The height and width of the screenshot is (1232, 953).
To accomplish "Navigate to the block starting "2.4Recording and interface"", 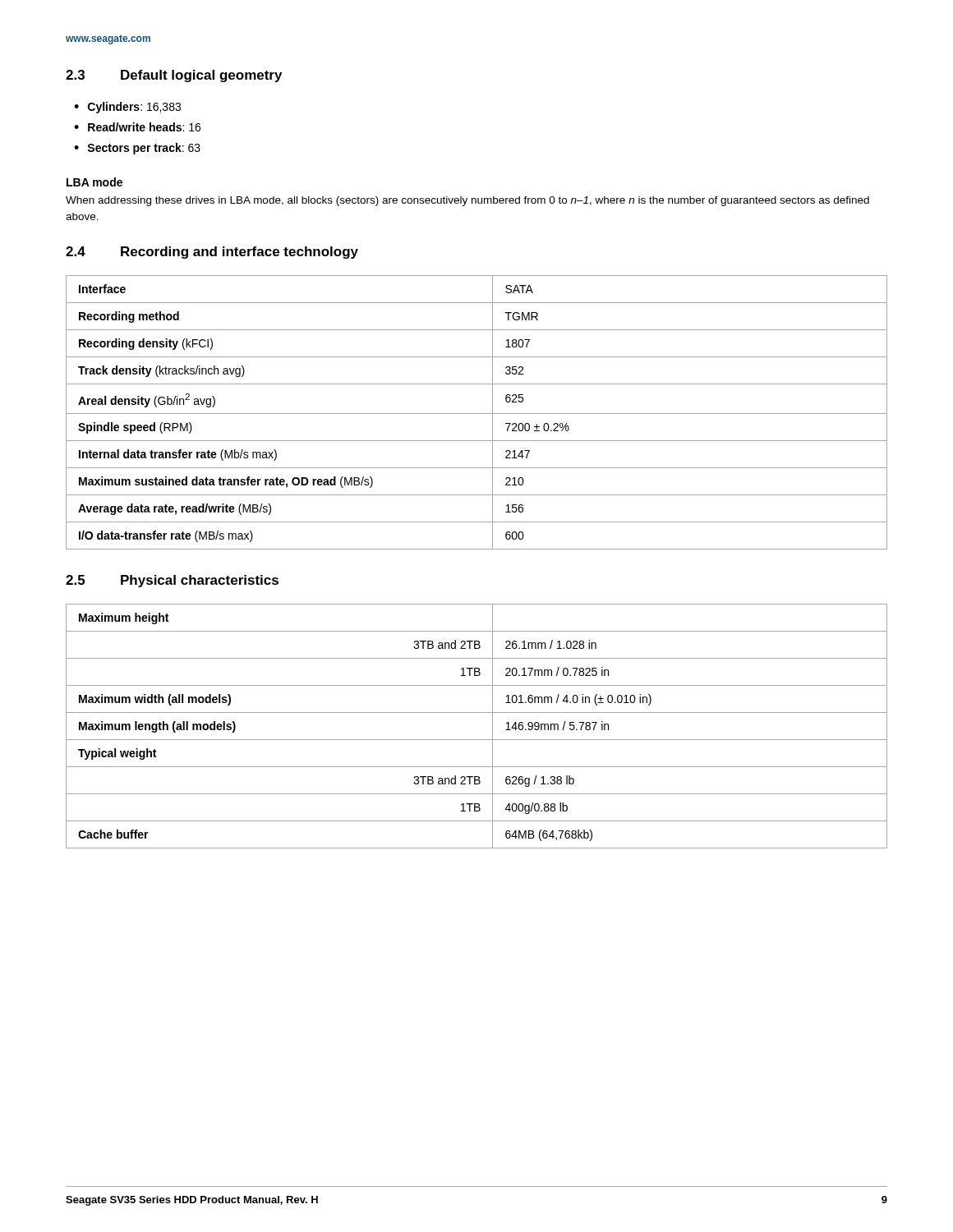I will pos(212,252).
